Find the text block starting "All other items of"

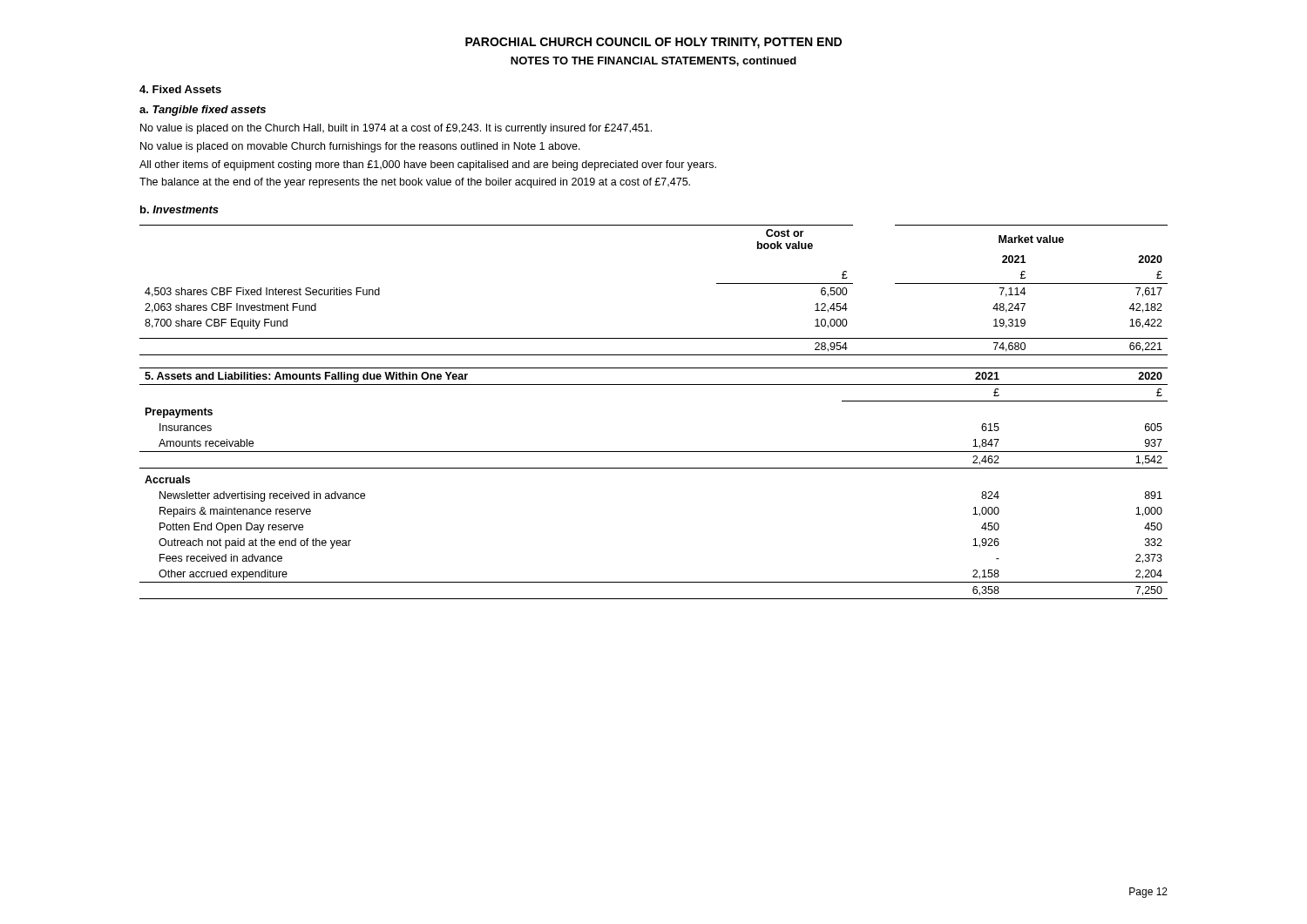point(428,164)
